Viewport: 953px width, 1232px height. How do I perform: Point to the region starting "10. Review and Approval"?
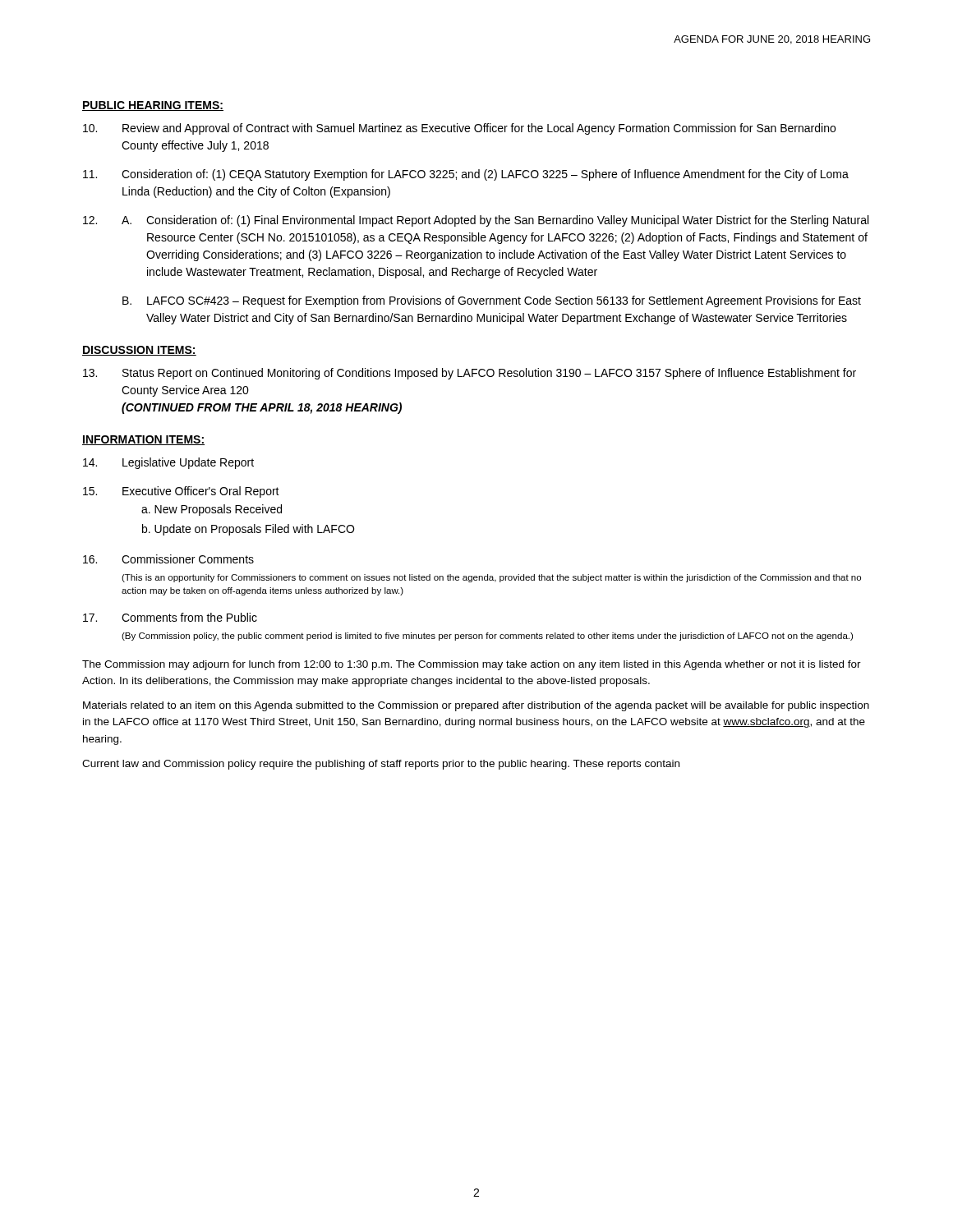pyautogui.click(x=476, y=137)
